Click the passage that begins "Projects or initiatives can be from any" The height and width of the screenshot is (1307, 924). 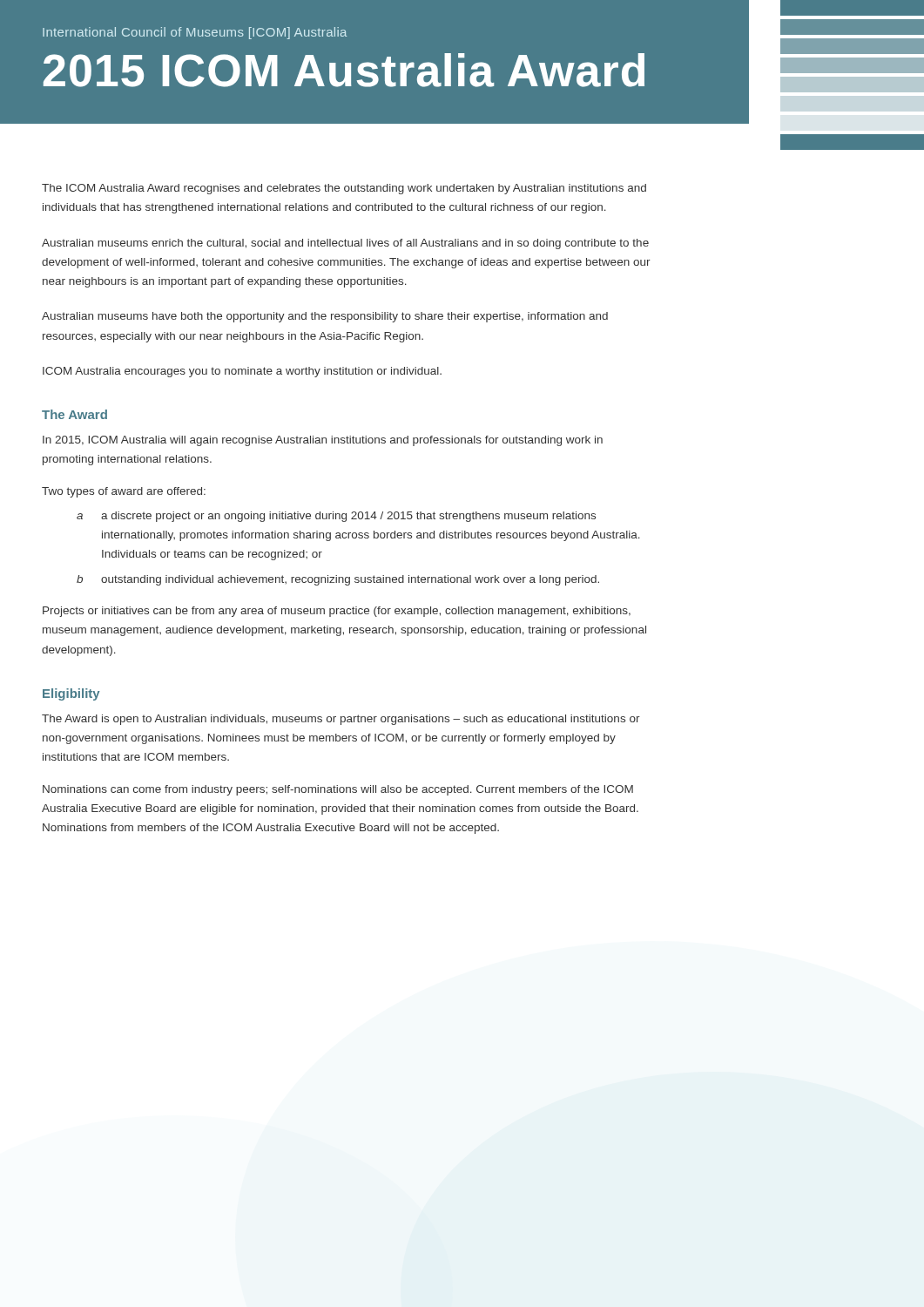click(344, 630)
